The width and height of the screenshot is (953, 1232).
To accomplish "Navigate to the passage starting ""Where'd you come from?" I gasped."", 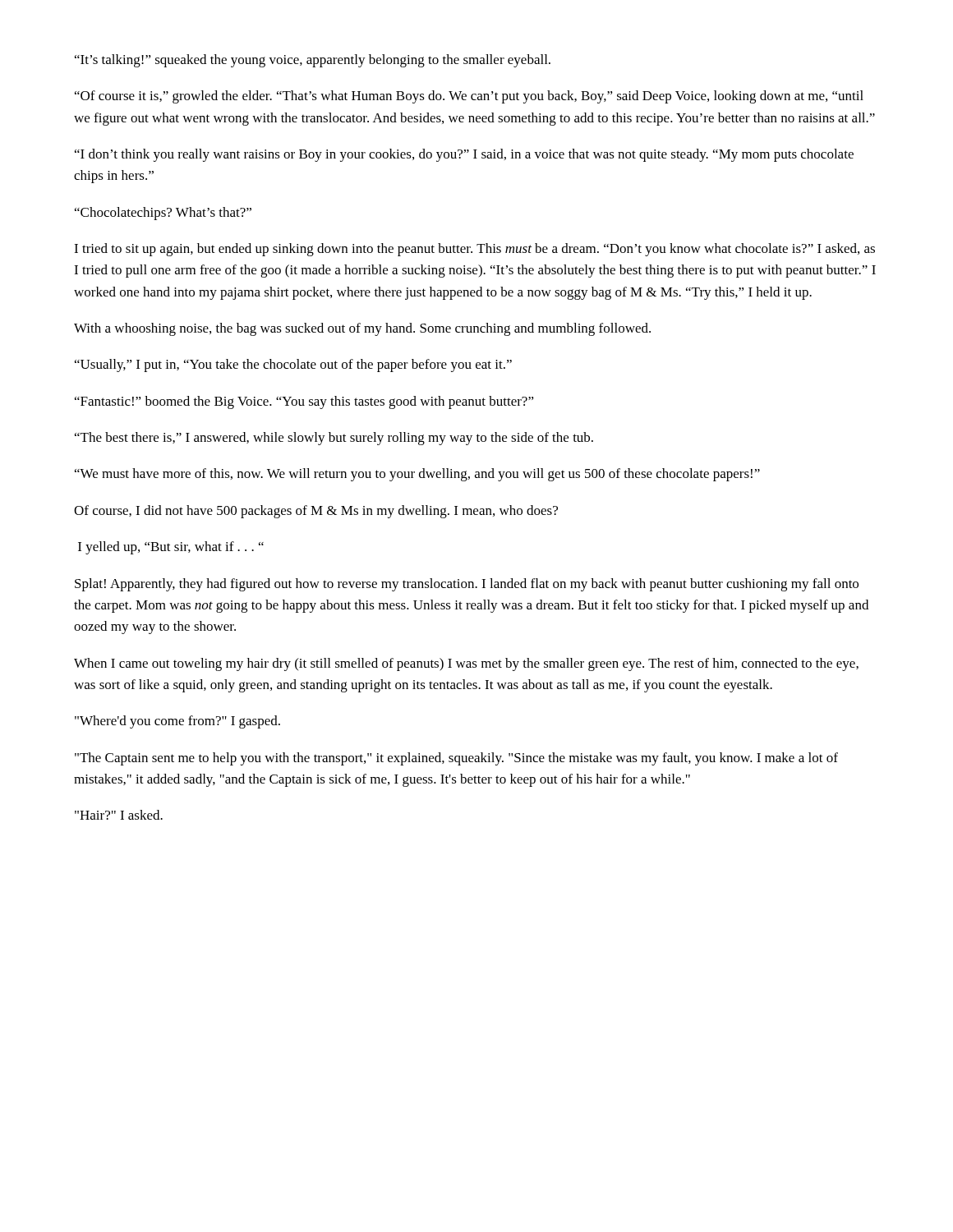I will pos(177,721).
